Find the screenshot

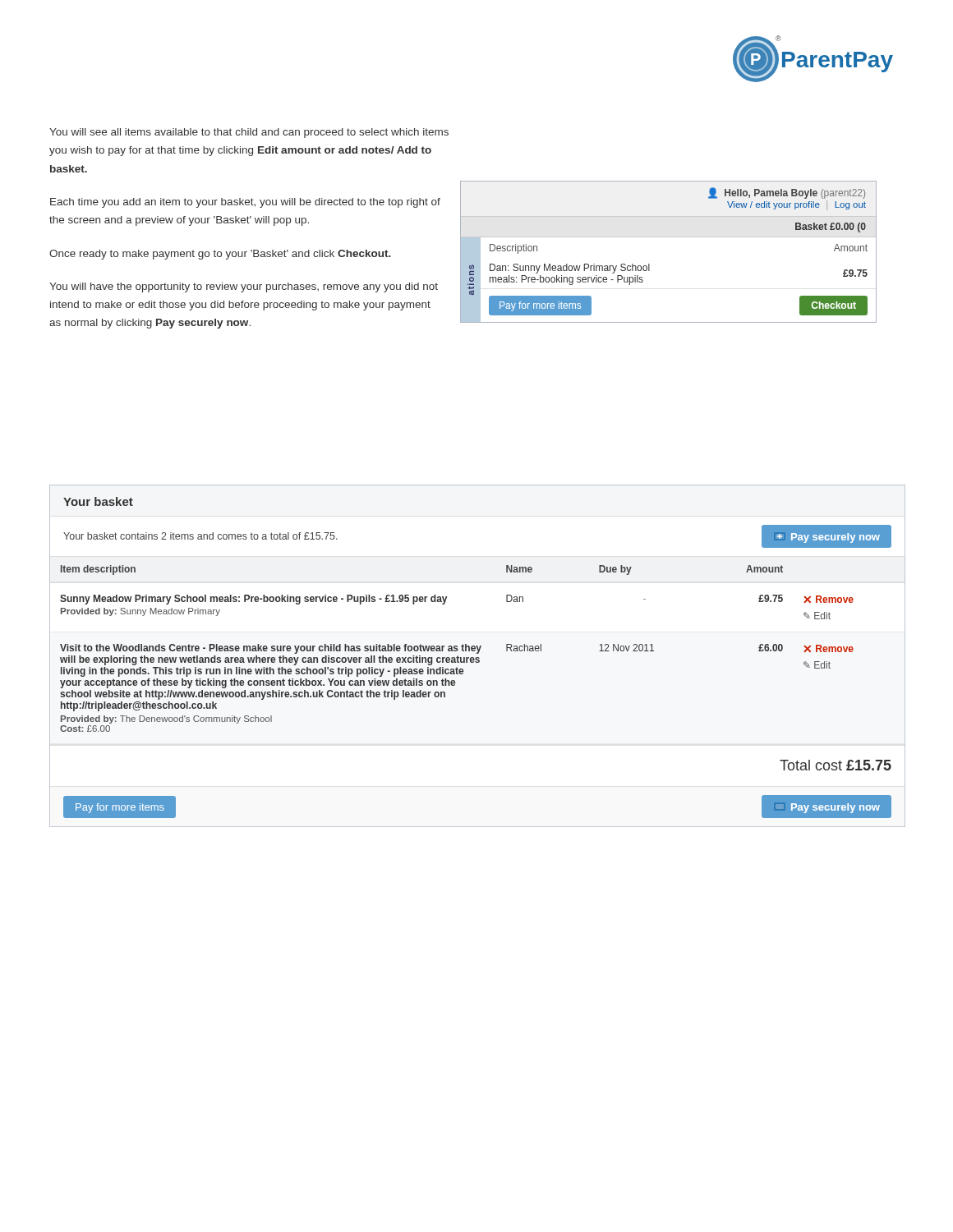[x=668, y=252]
